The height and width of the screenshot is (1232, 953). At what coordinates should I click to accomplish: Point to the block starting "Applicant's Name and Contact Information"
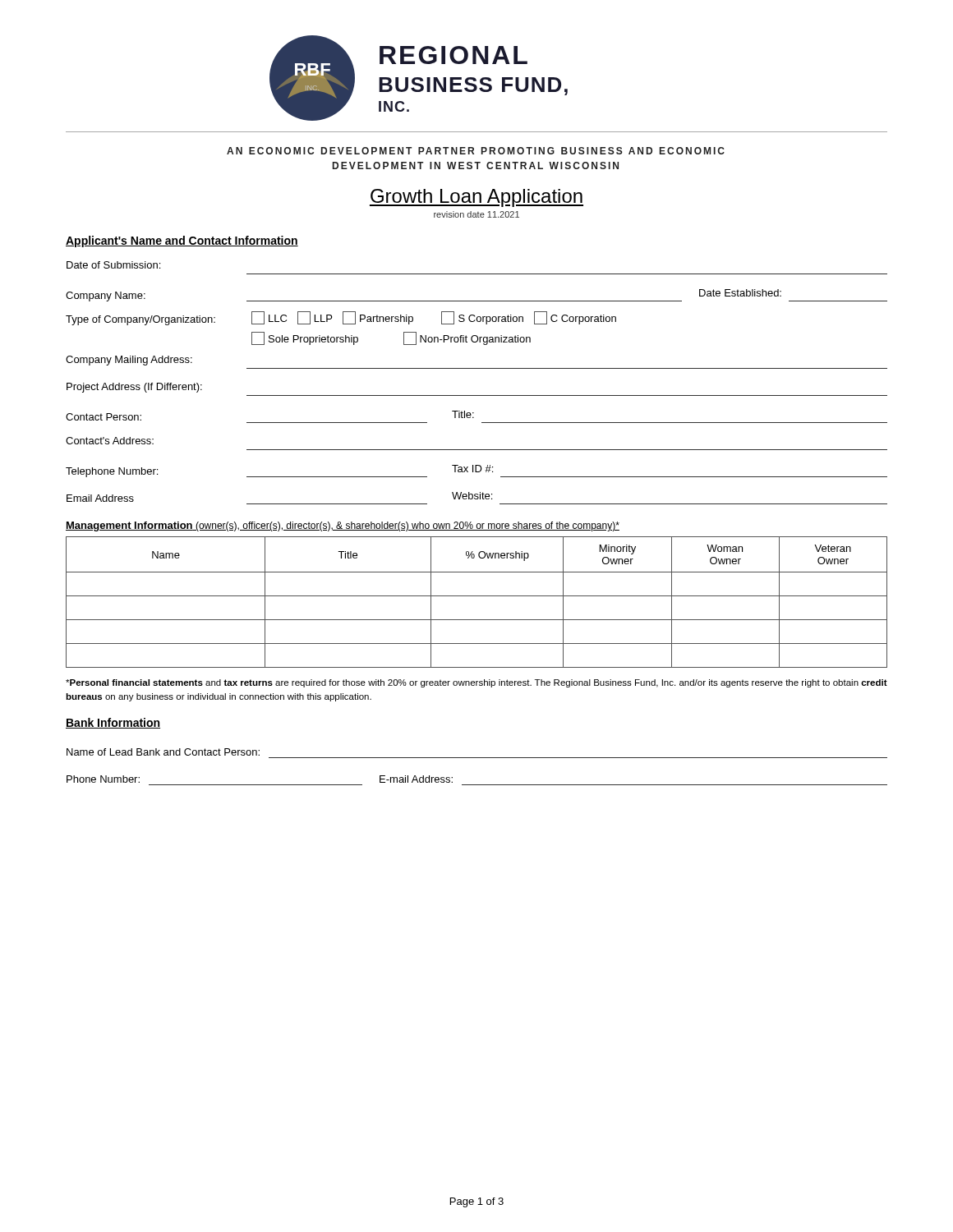(x=182, y=241)
